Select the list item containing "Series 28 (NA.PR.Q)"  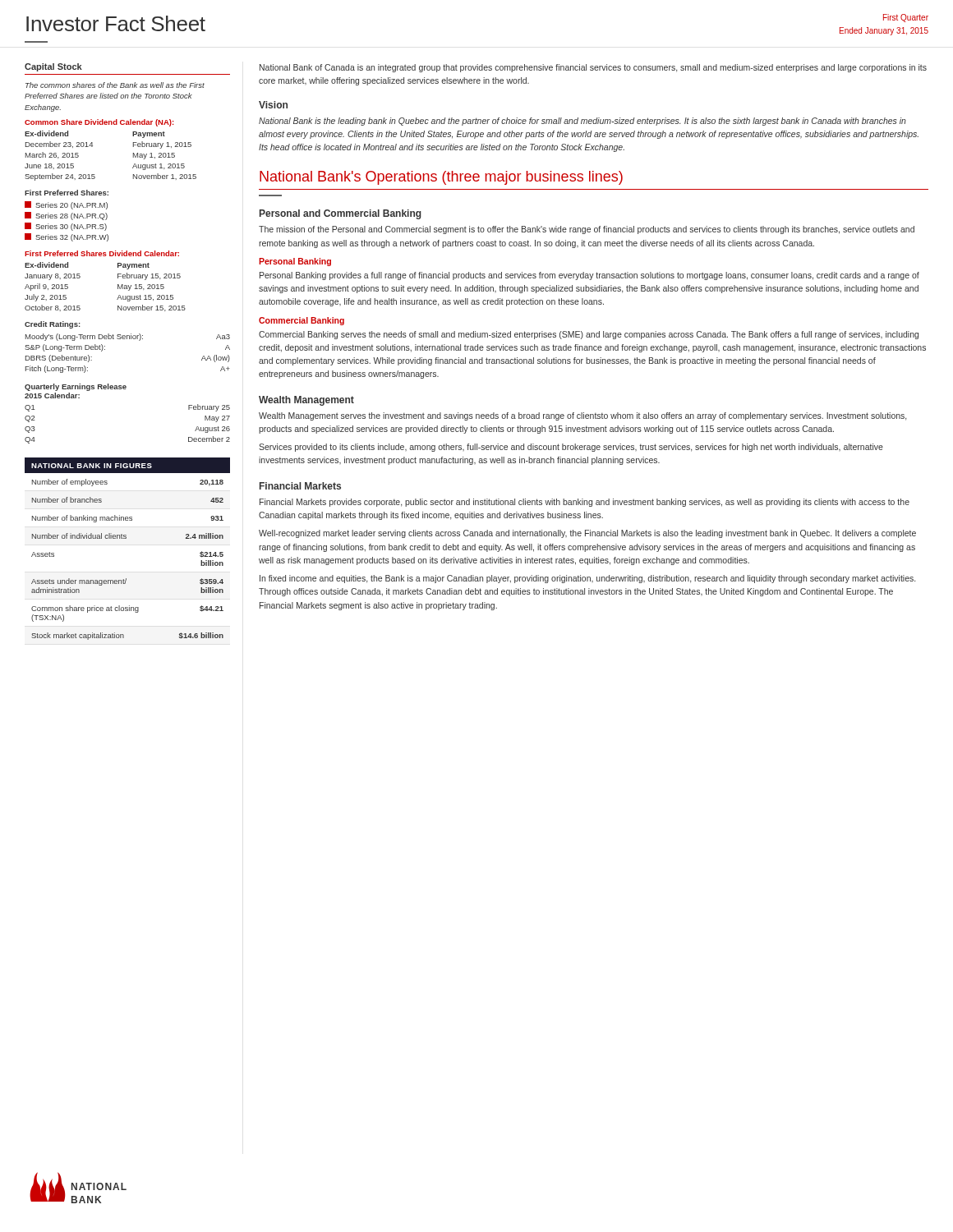[72, 216]
